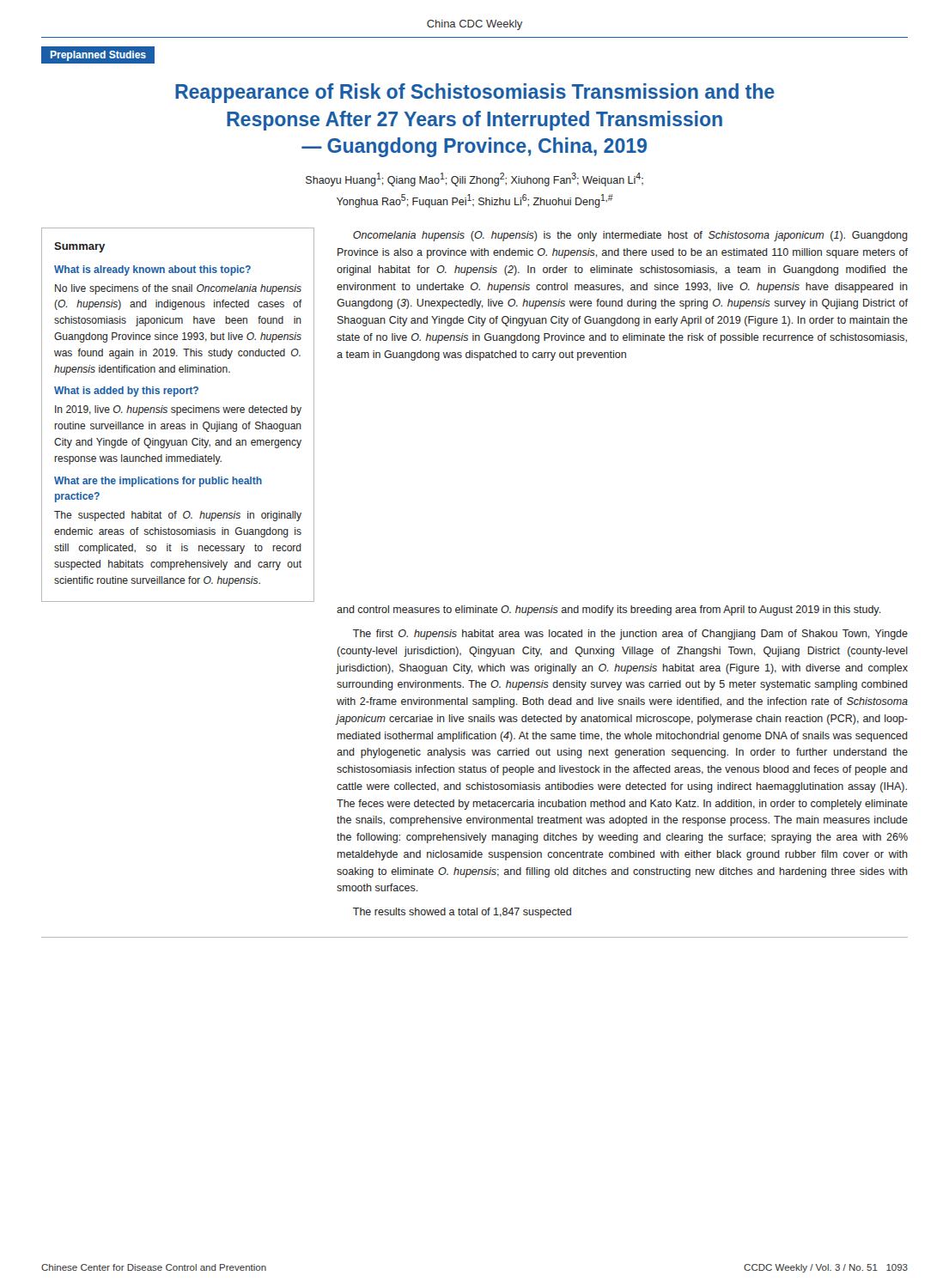Viewport: 949px width, 1288px height.
Task: Click on the text block with the text "The first O. hupensis habitat"
Action: (x=622, y=761)
